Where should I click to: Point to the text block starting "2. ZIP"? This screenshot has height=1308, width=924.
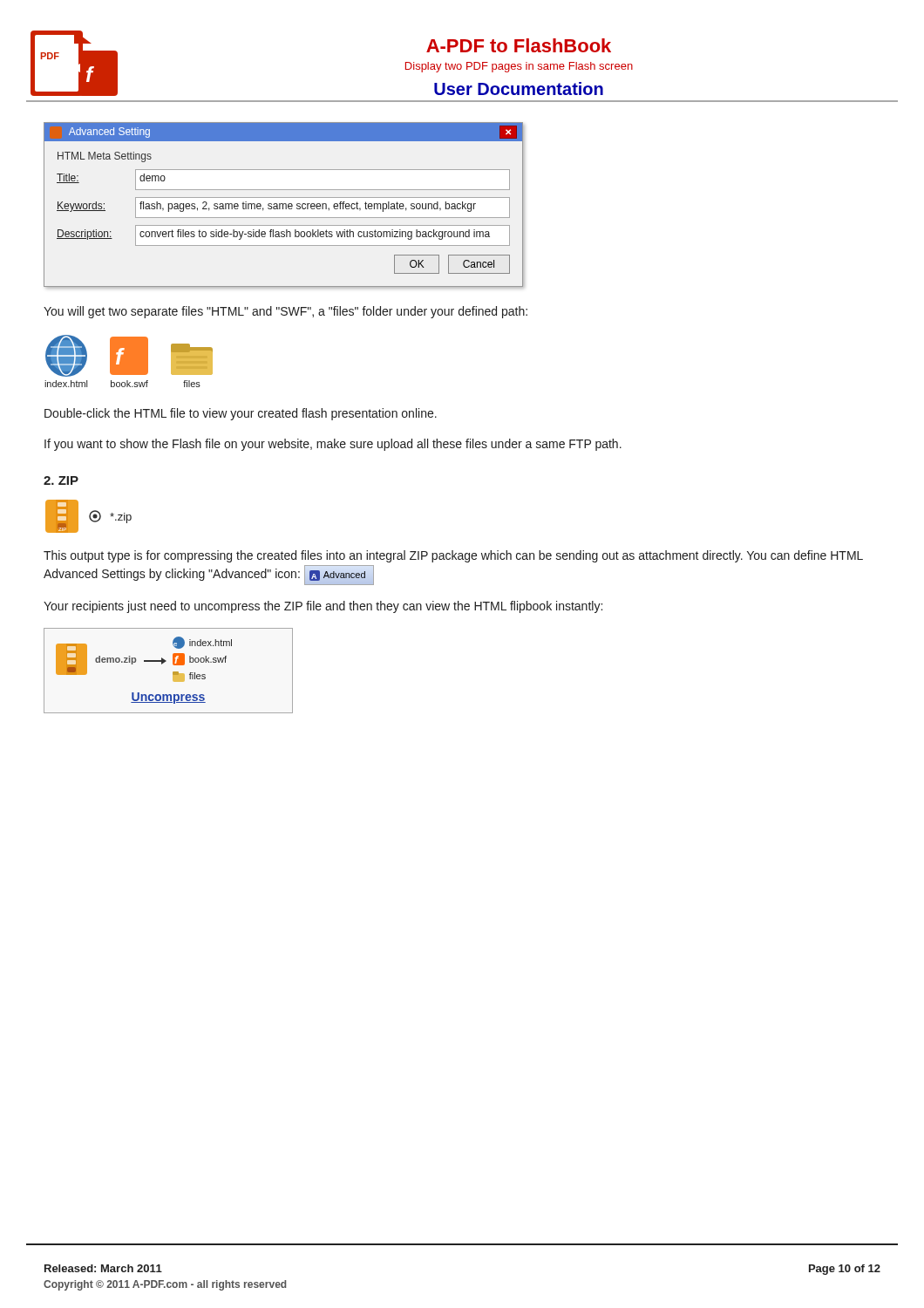pyautogui.click(x=61, y=480)
